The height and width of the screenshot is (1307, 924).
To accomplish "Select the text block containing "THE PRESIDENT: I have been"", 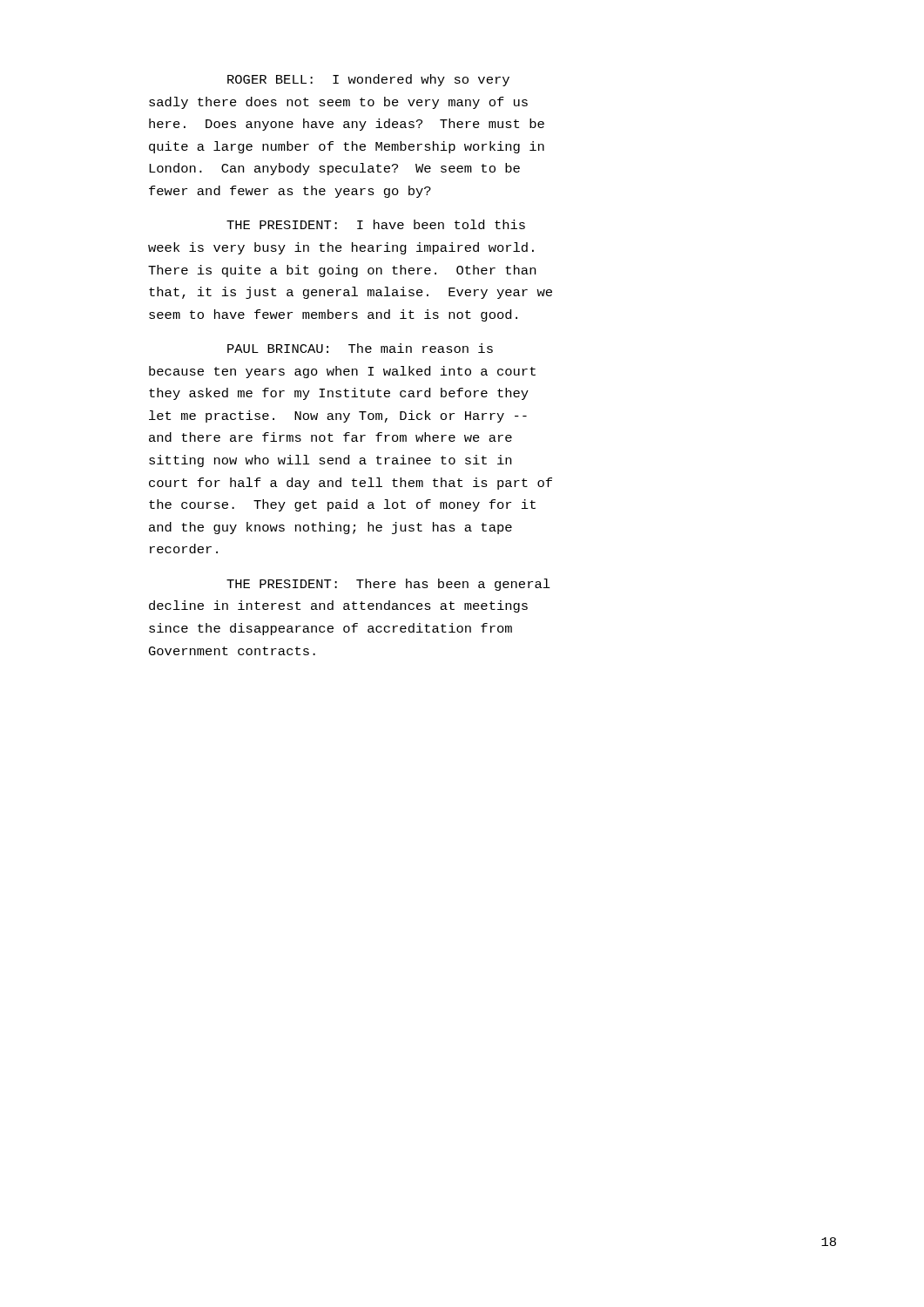I will click(351, 271).
